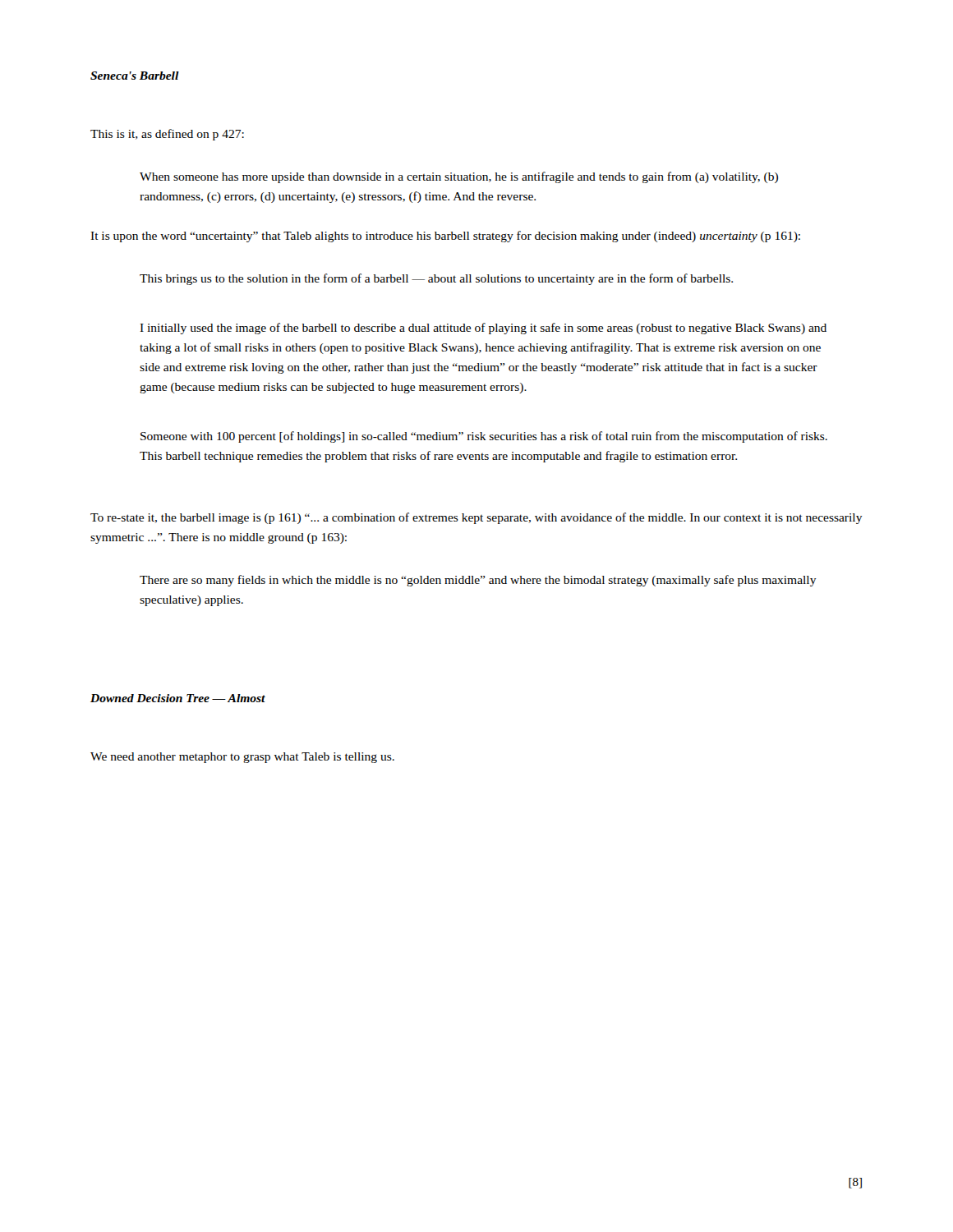Select the element starting "Downed Decision Tree — Almost"

(178, 698)
